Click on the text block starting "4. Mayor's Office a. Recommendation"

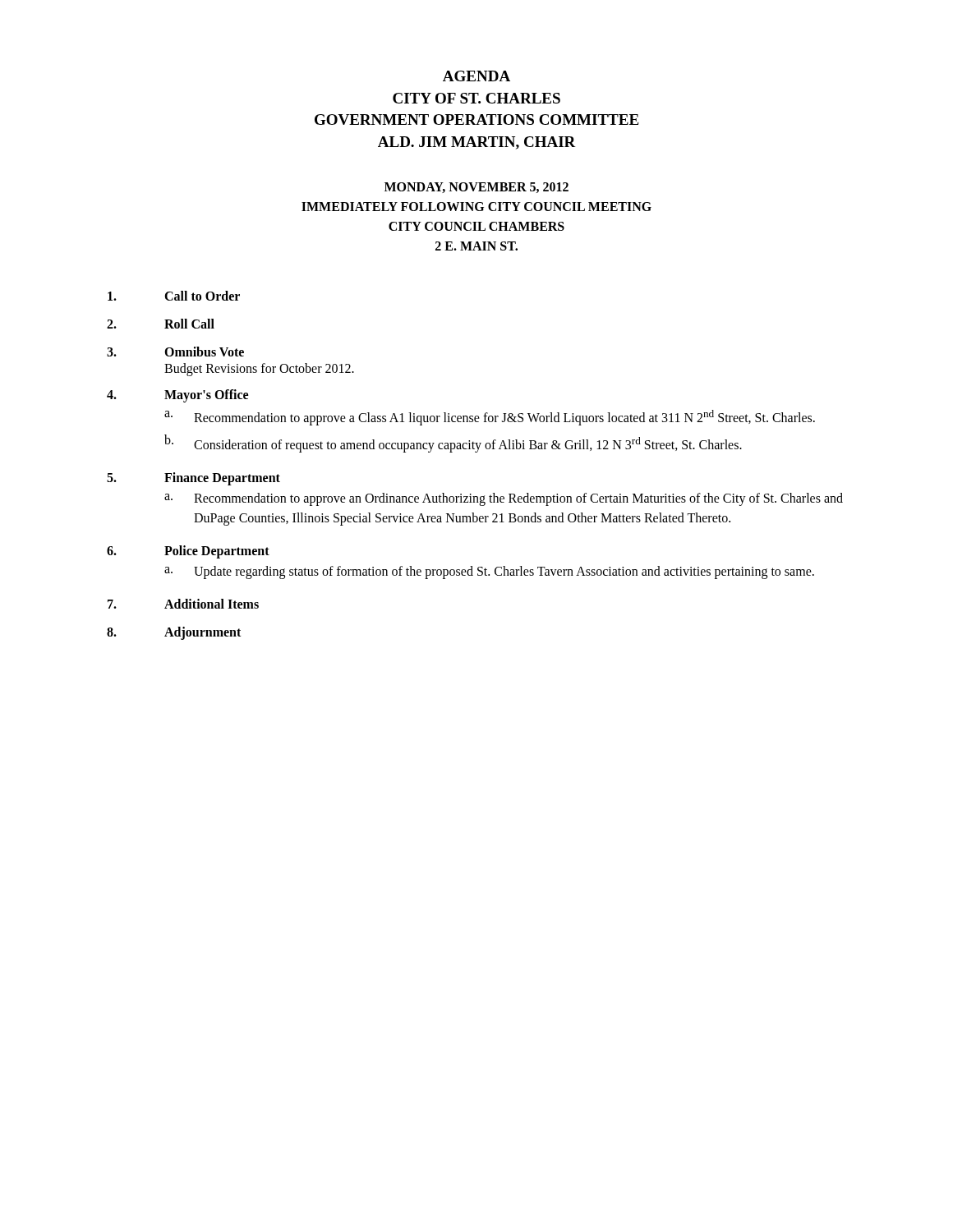(x=476, y=424)
